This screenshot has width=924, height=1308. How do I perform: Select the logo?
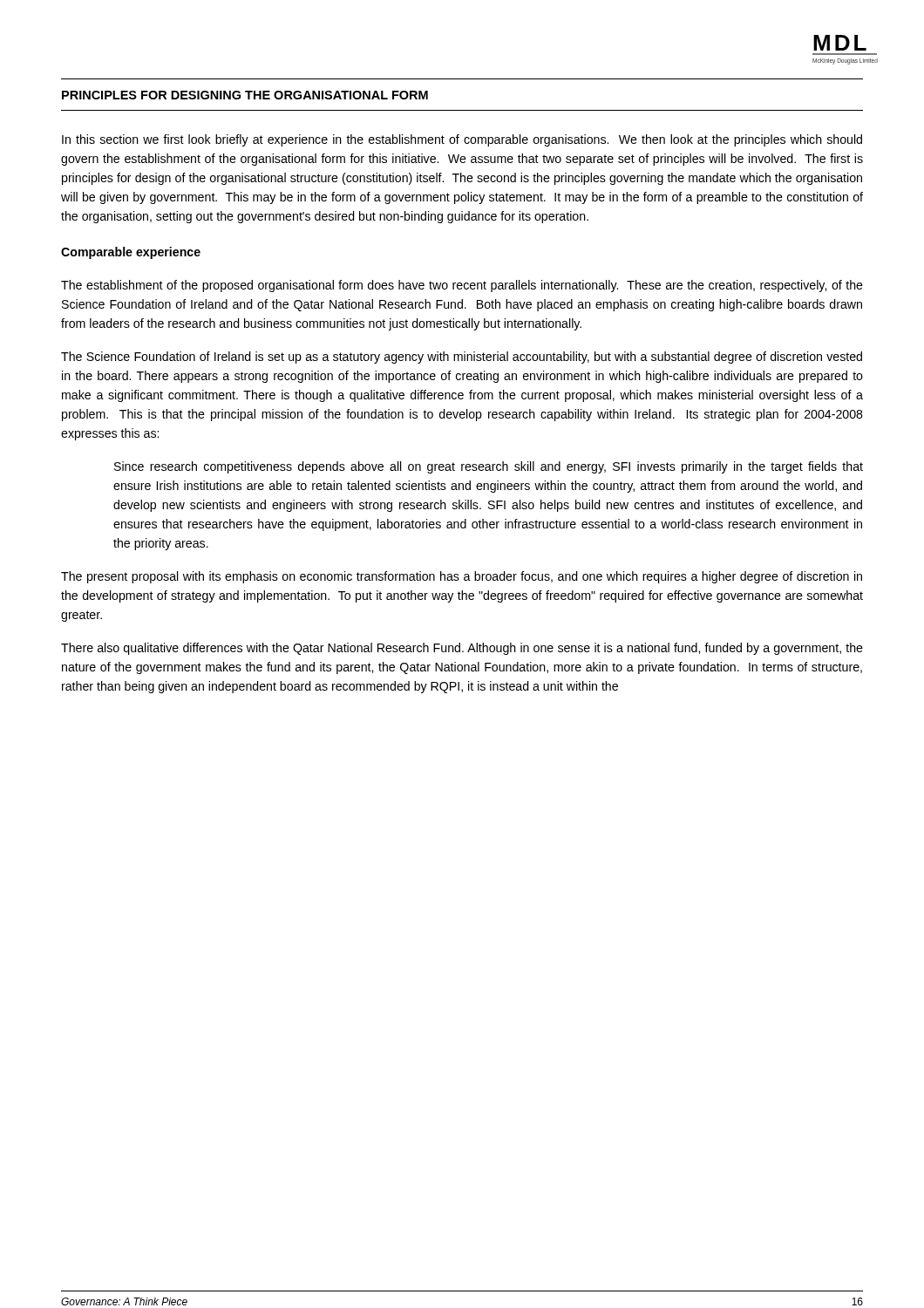(846, 48)
